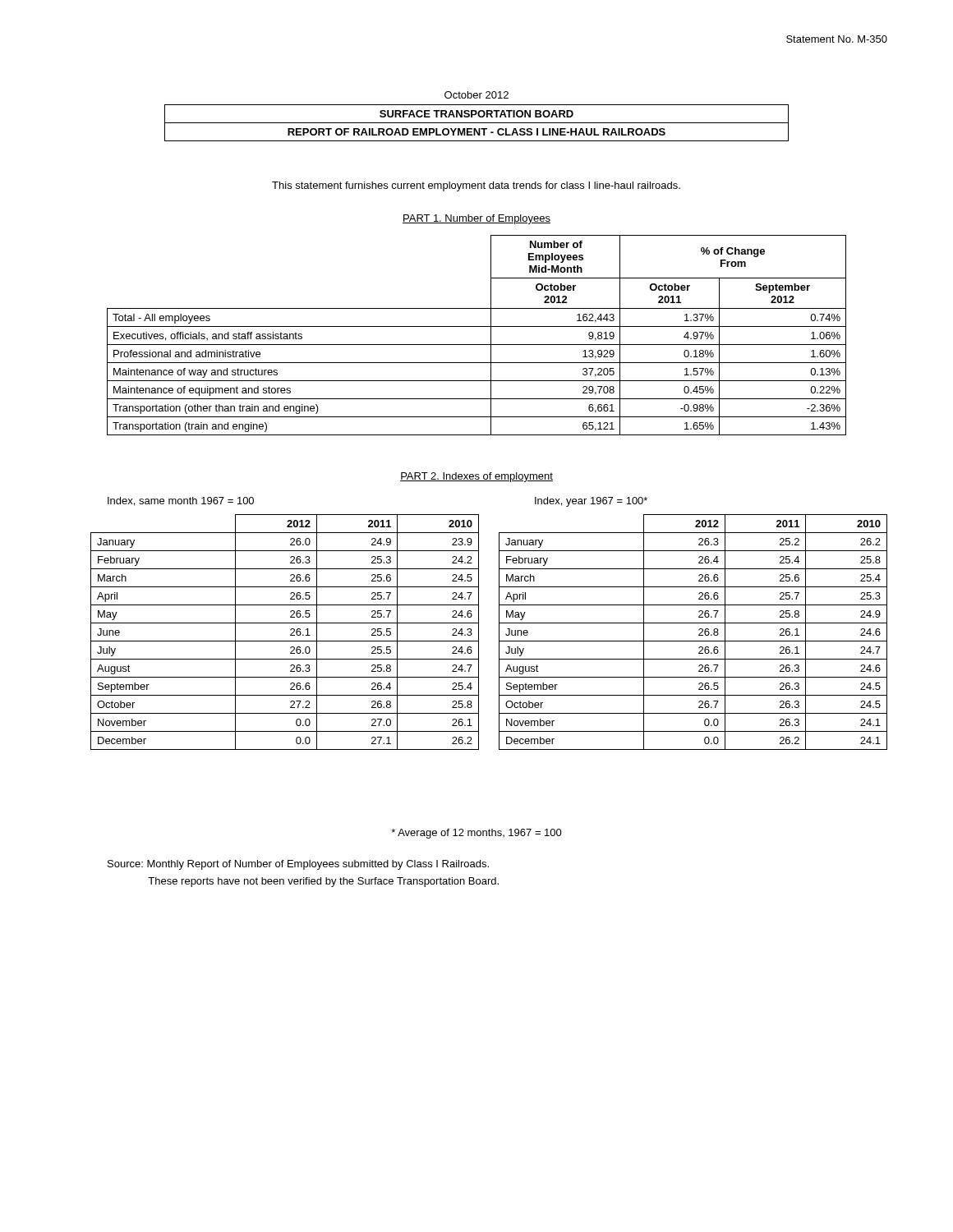This screenshot has height=1232, width=953.
Task: Locate the passage starting "Source: Monthly Report of Number of Employees submitted"
Action: [303, 872]
